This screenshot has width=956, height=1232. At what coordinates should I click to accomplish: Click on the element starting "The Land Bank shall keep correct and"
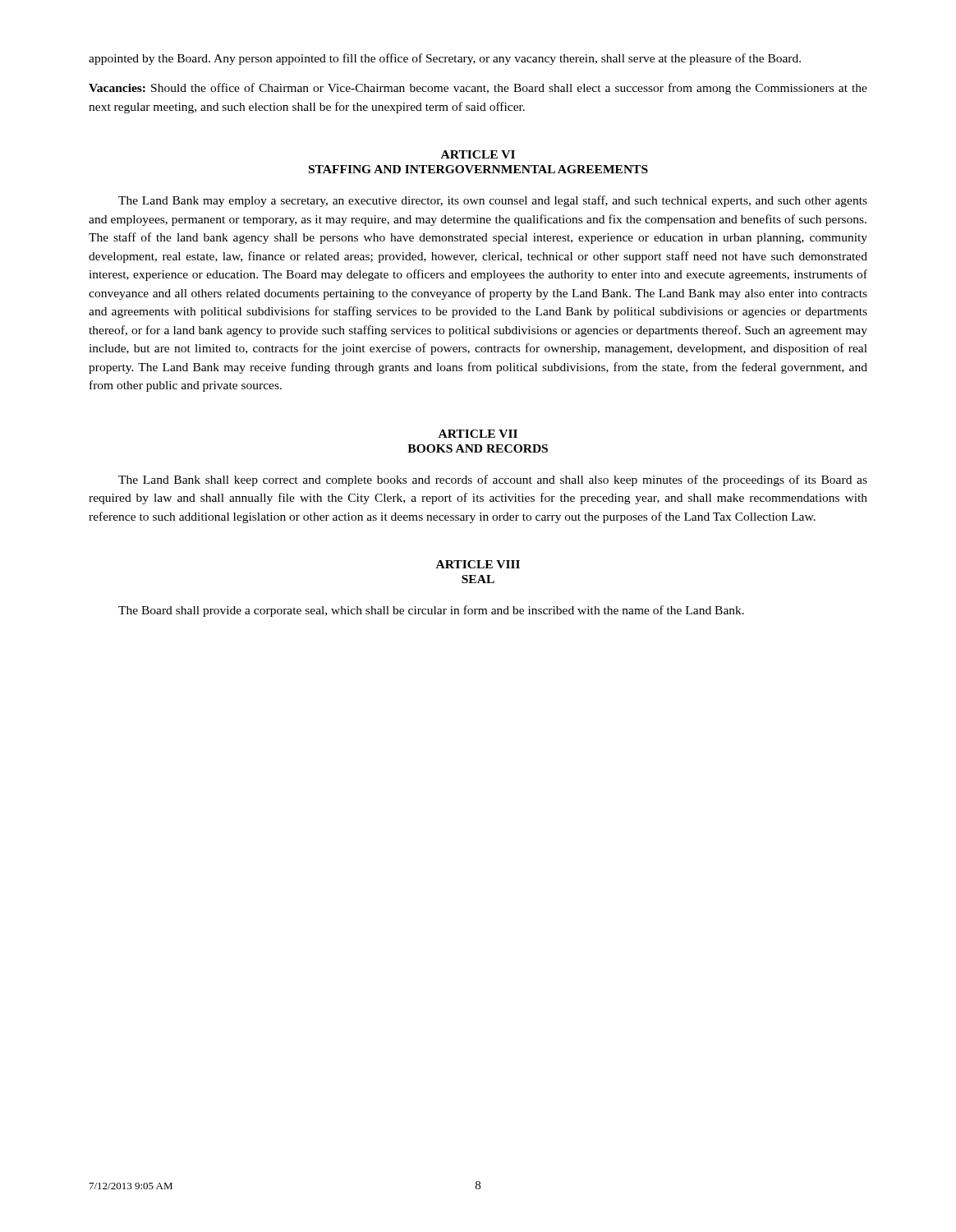click(x=478, y=497)
